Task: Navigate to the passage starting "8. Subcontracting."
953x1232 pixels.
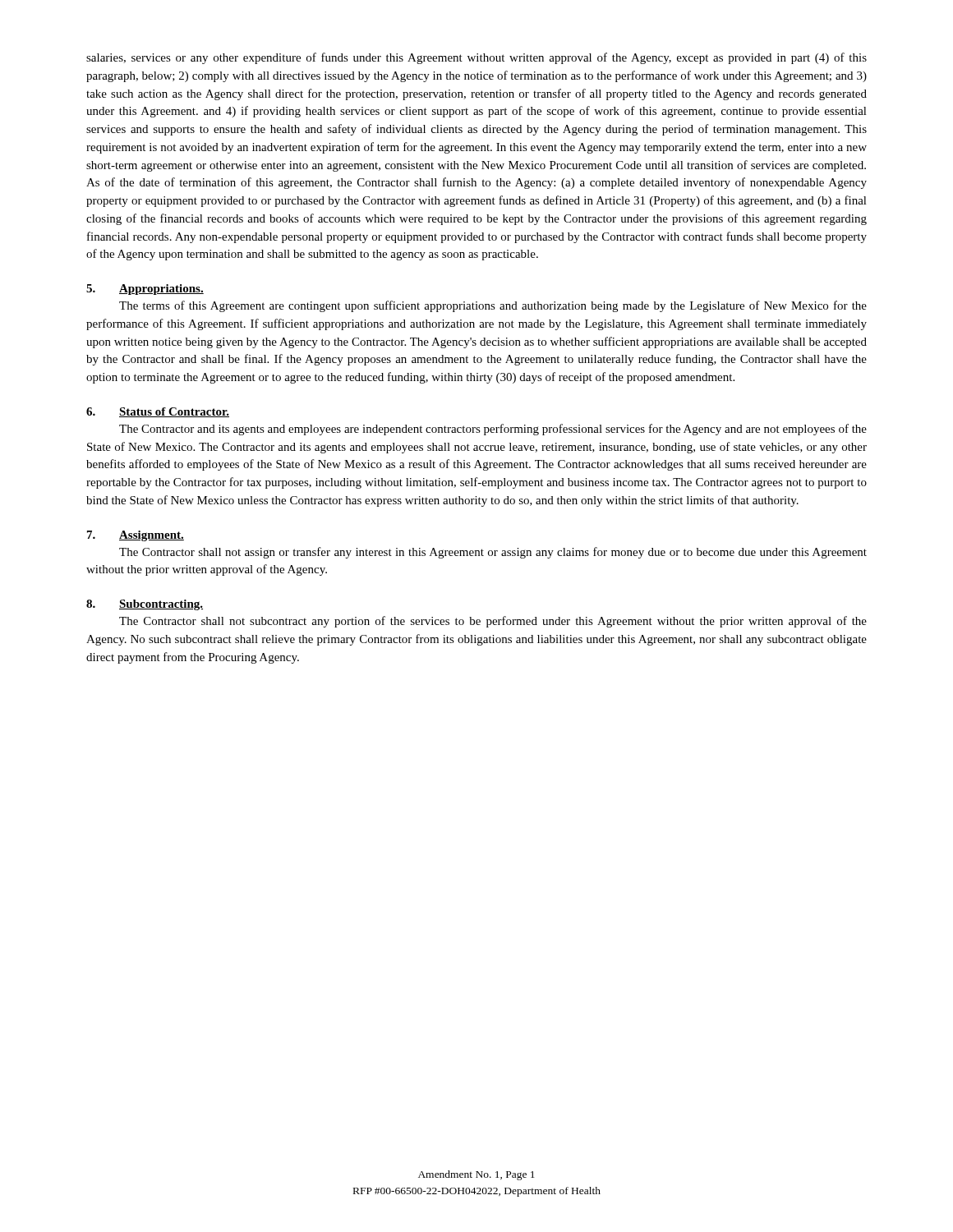Action: 145,604
